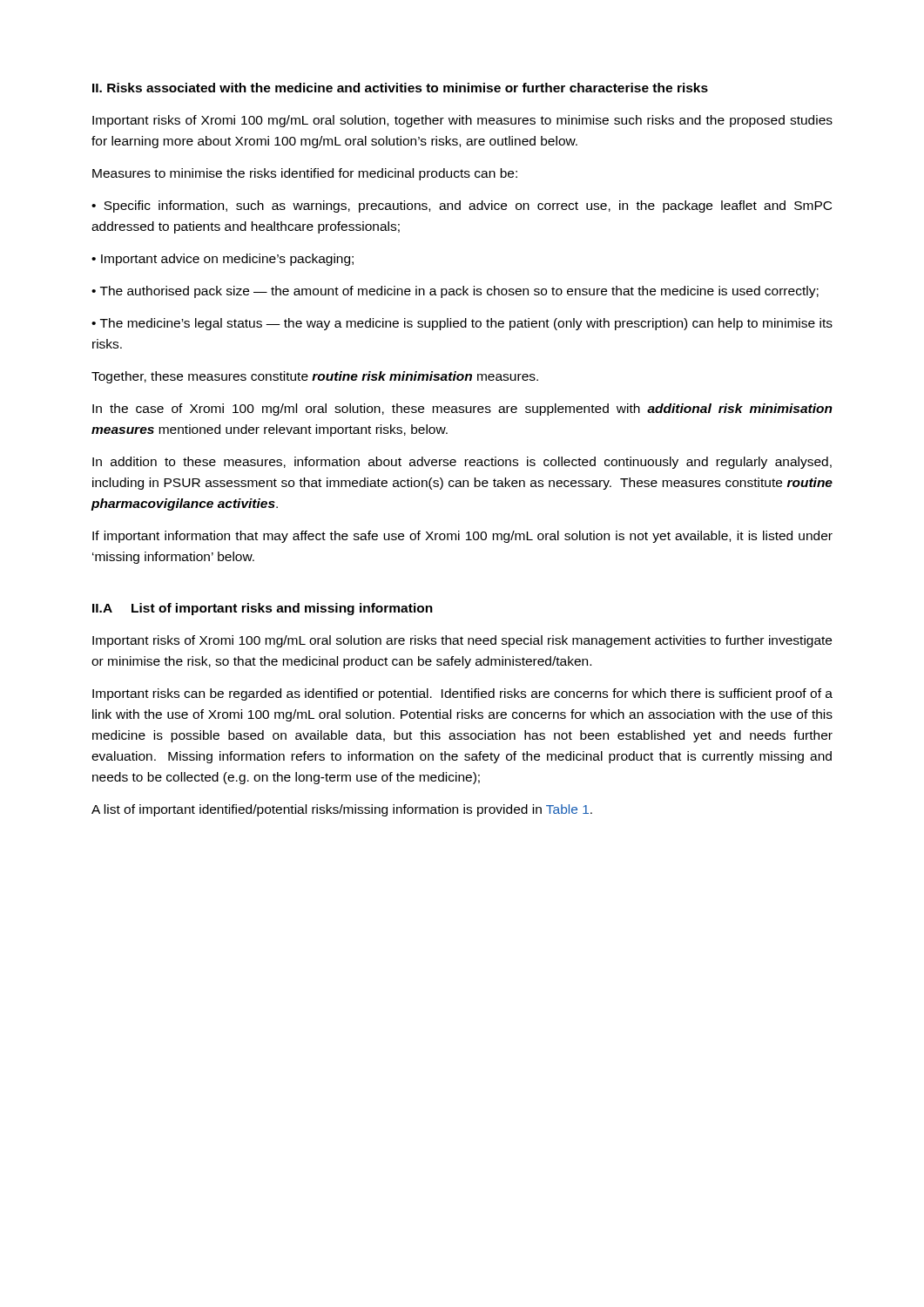Find the text block that reads "In addition to these measures, information about adverse"
This screenshot has height=1307, width=924.
tap(462, 482)
